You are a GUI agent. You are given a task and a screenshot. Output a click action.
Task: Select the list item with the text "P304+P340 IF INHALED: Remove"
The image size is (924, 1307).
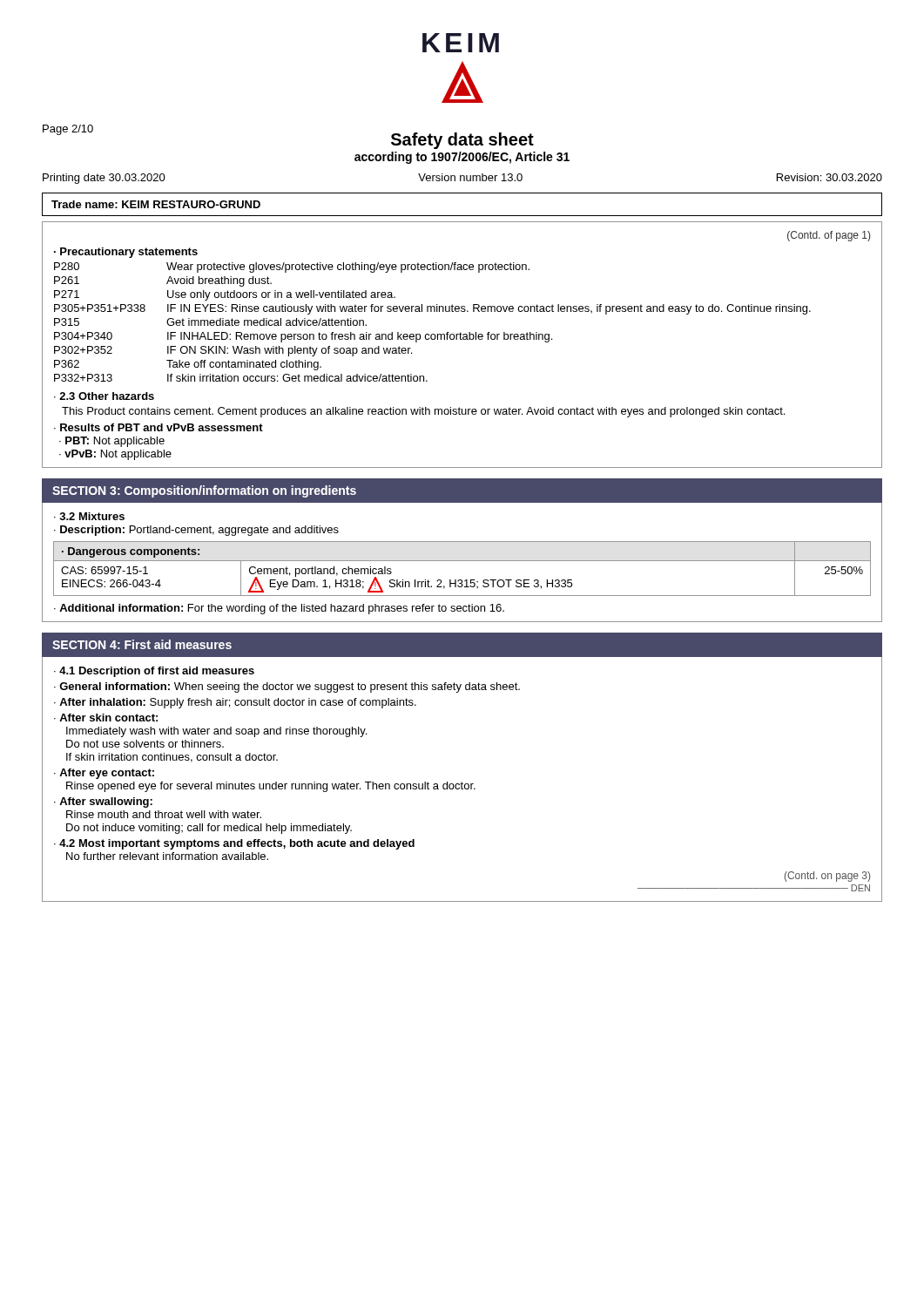click(x=462, y=336)
